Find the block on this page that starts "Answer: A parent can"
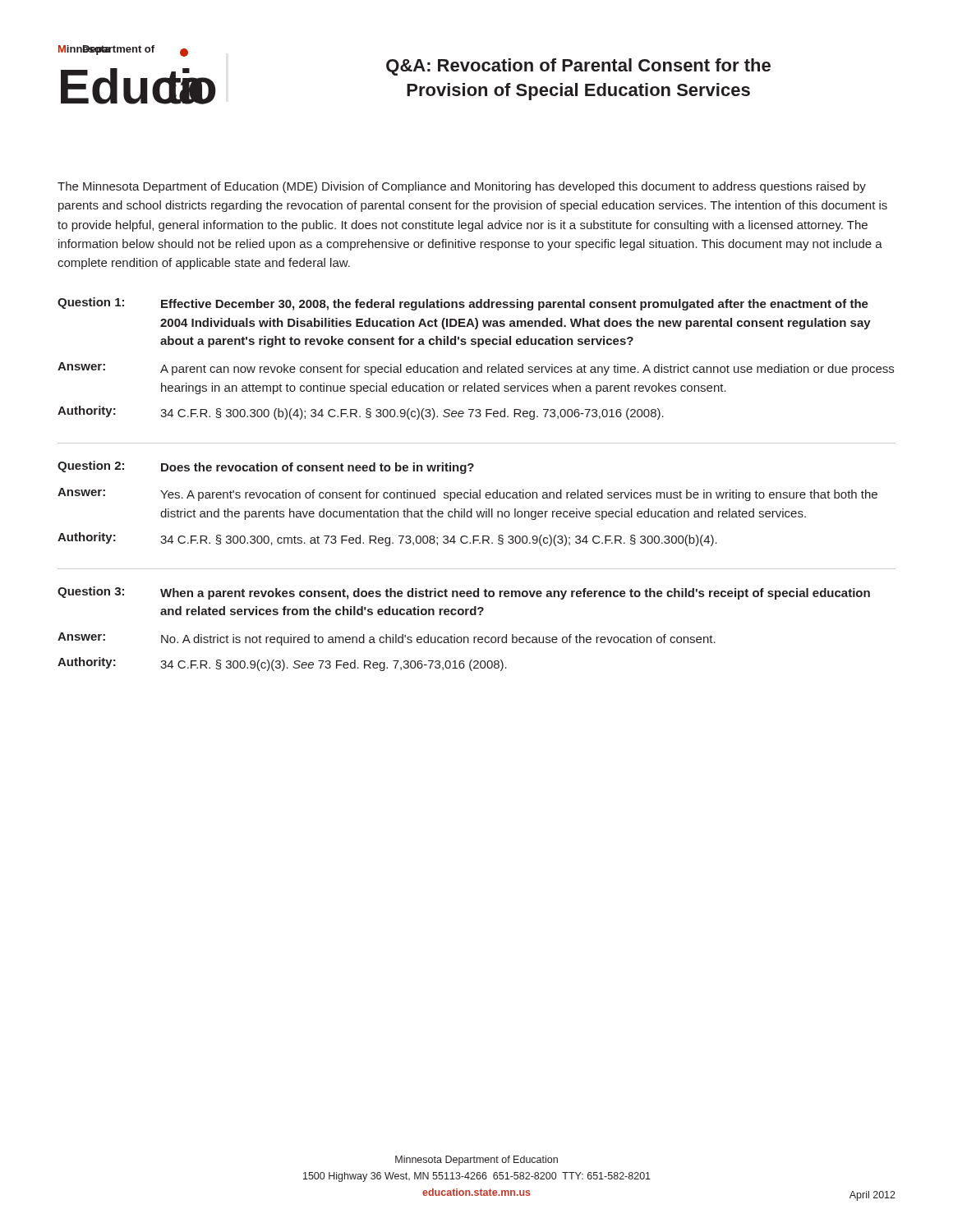 476,378
